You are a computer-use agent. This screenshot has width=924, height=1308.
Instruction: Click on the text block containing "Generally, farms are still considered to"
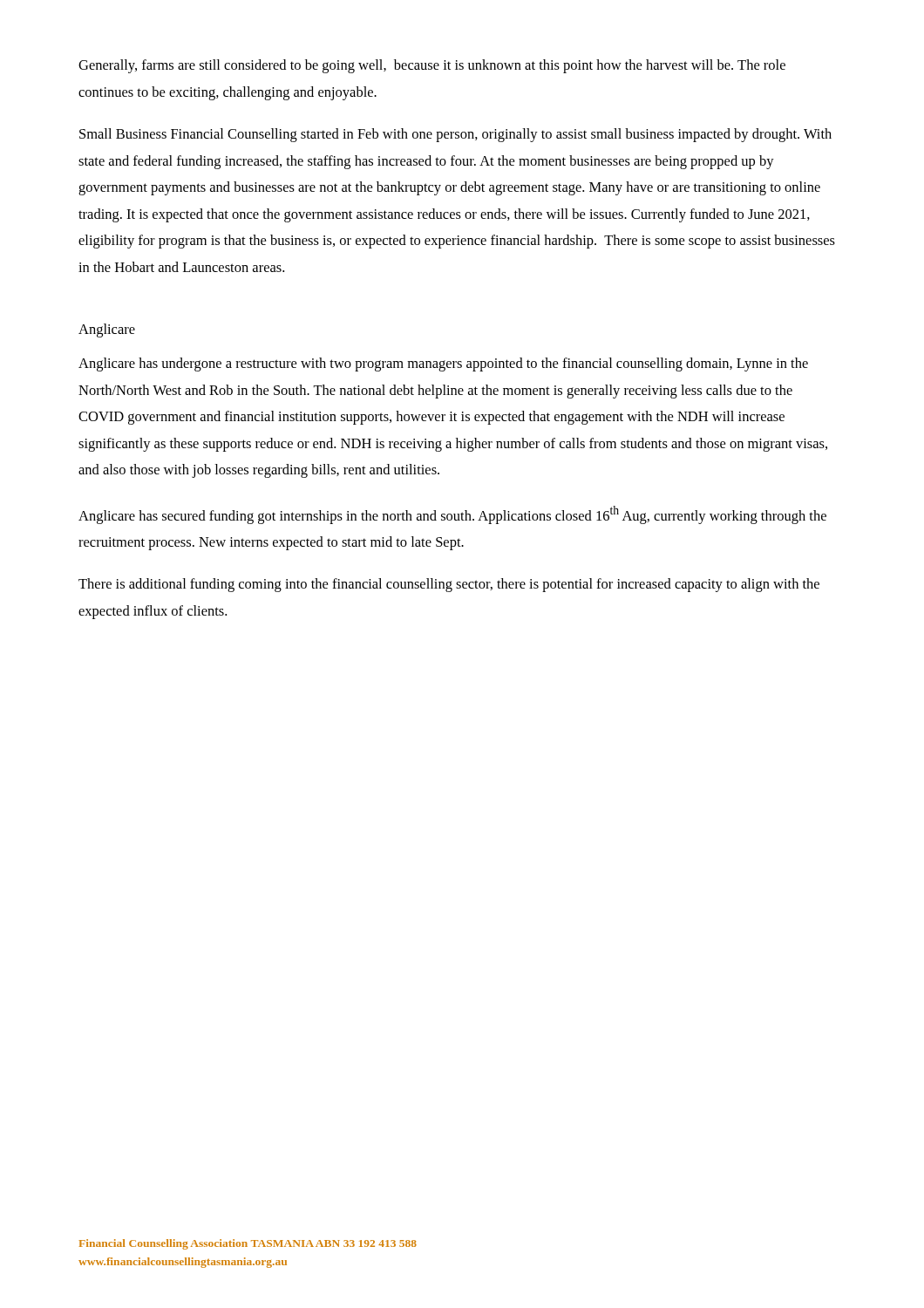click(432, 78)
